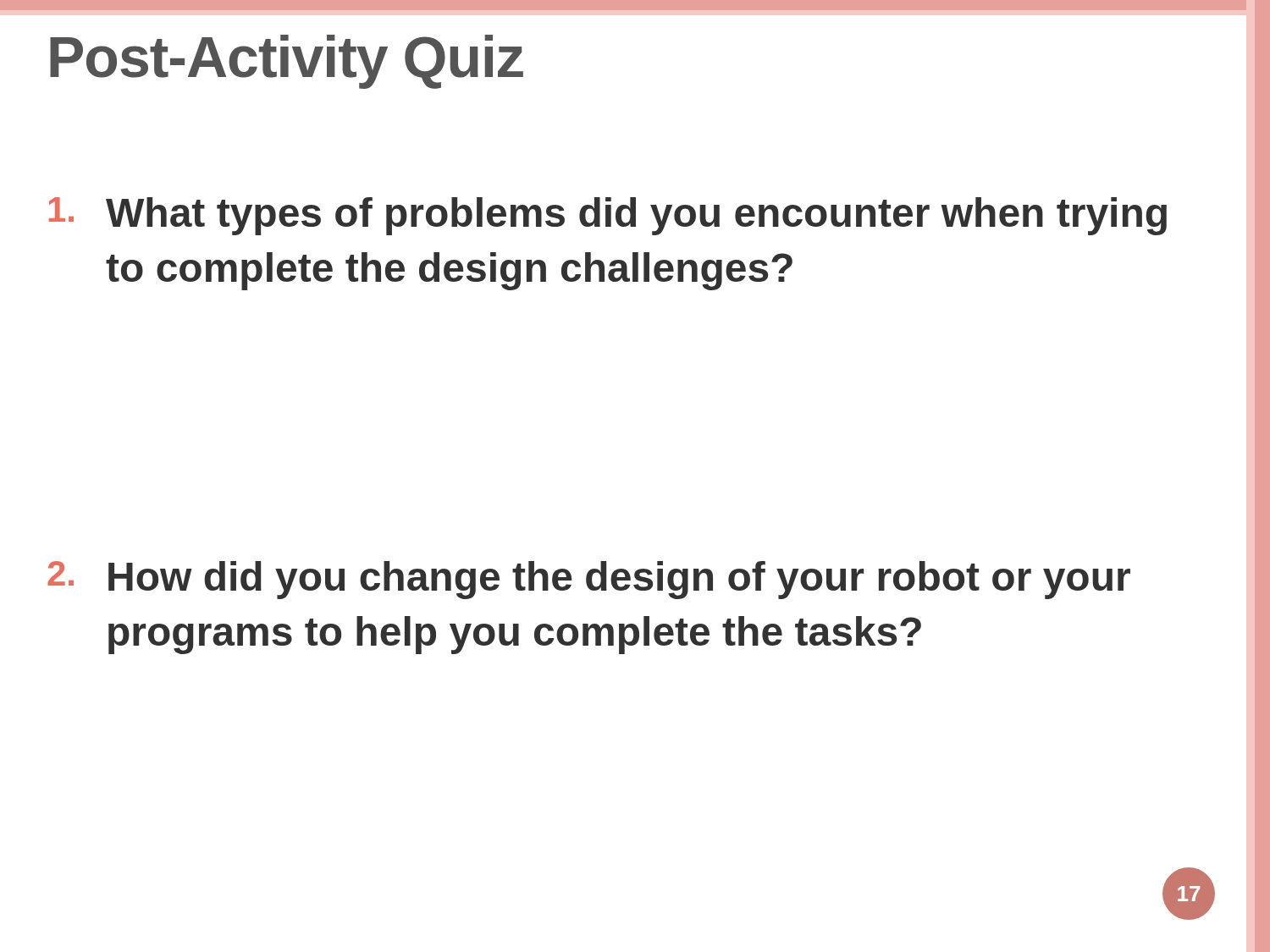This screenshot has height=952, width=1270.
Task: Navigate to the text block starting "Post-Activity Quiz"
Action: [x=285, y=57]
